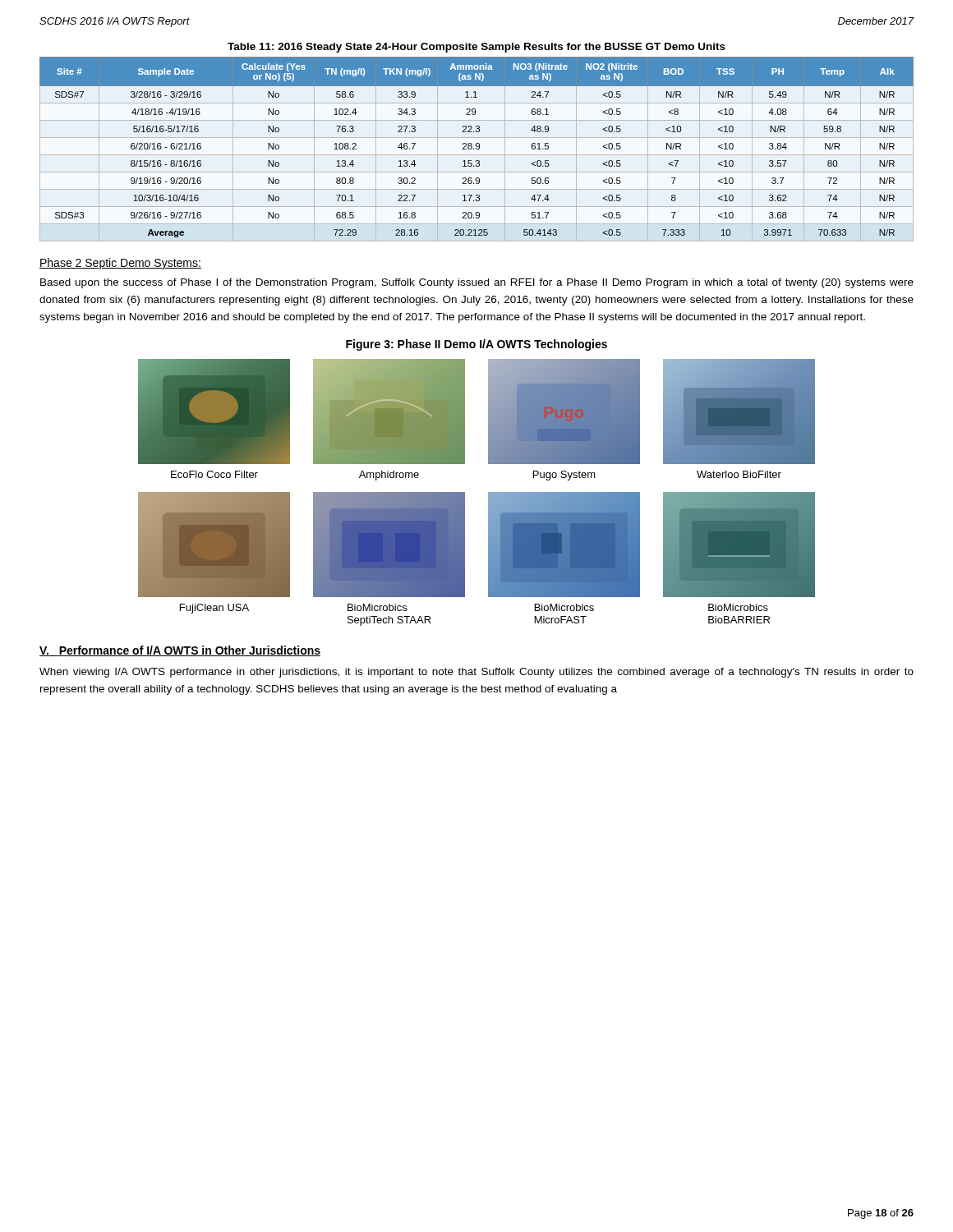
Task: Click on the text block with the text "When viewing I/A OWTS"
Action: pyautogui.click(x=476, y=680)
